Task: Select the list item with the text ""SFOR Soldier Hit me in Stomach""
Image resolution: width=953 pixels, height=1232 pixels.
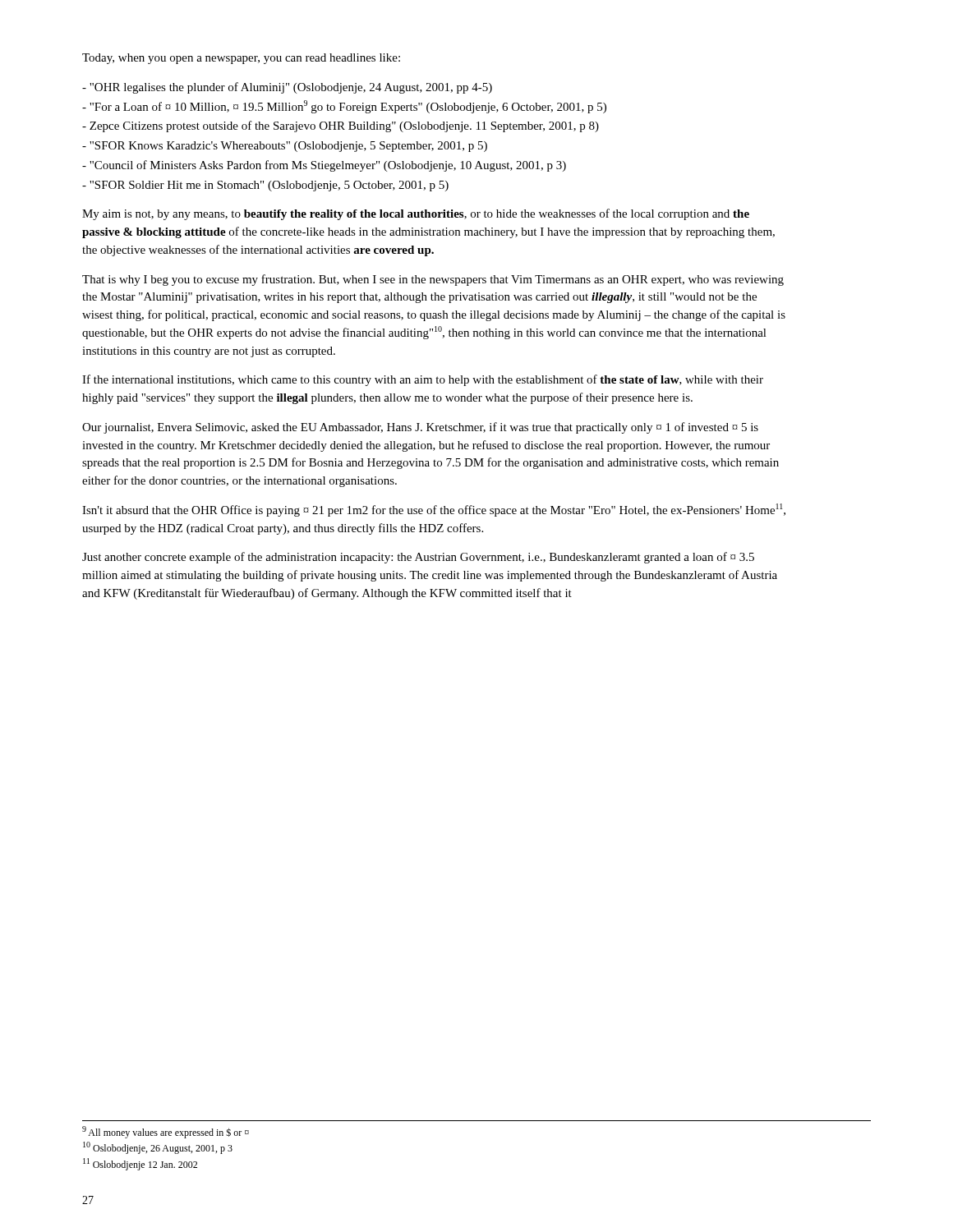Action: [x=435, y=185]
